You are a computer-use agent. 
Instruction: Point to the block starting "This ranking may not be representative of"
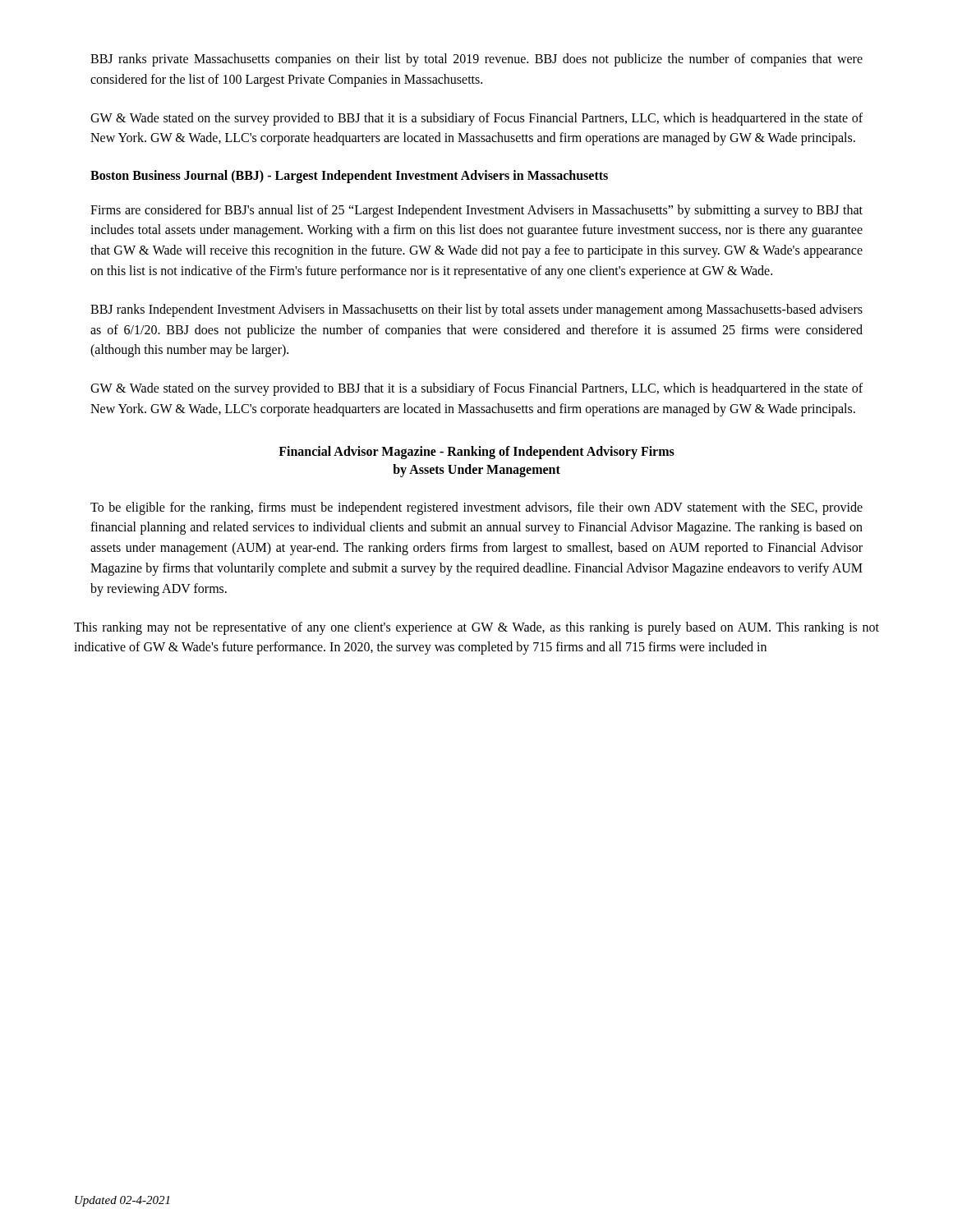476,637
